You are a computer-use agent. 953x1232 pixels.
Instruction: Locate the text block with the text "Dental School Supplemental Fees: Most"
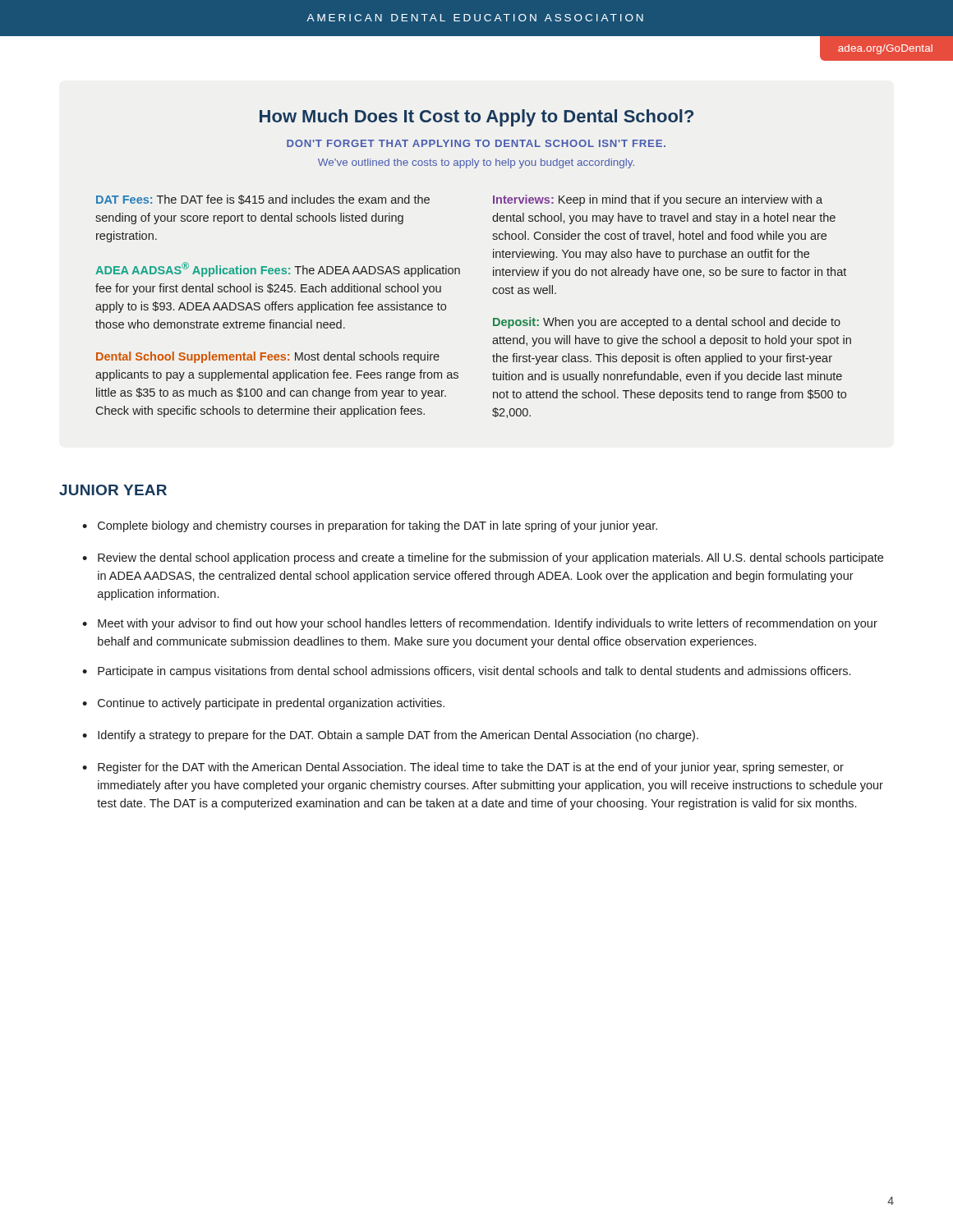[277, 383]
